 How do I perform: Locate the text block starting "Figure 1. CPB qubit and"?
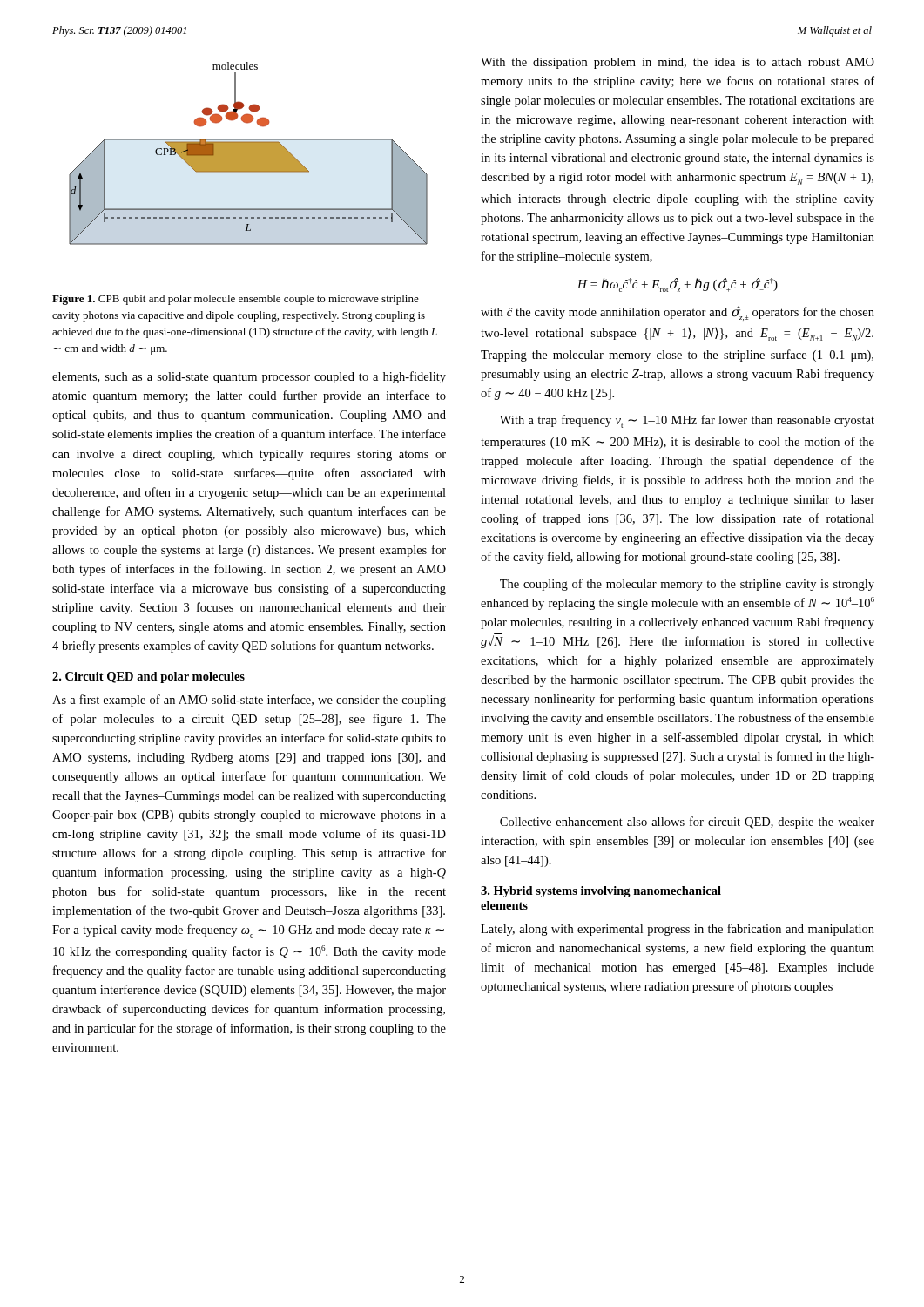(x=245, y=323)
